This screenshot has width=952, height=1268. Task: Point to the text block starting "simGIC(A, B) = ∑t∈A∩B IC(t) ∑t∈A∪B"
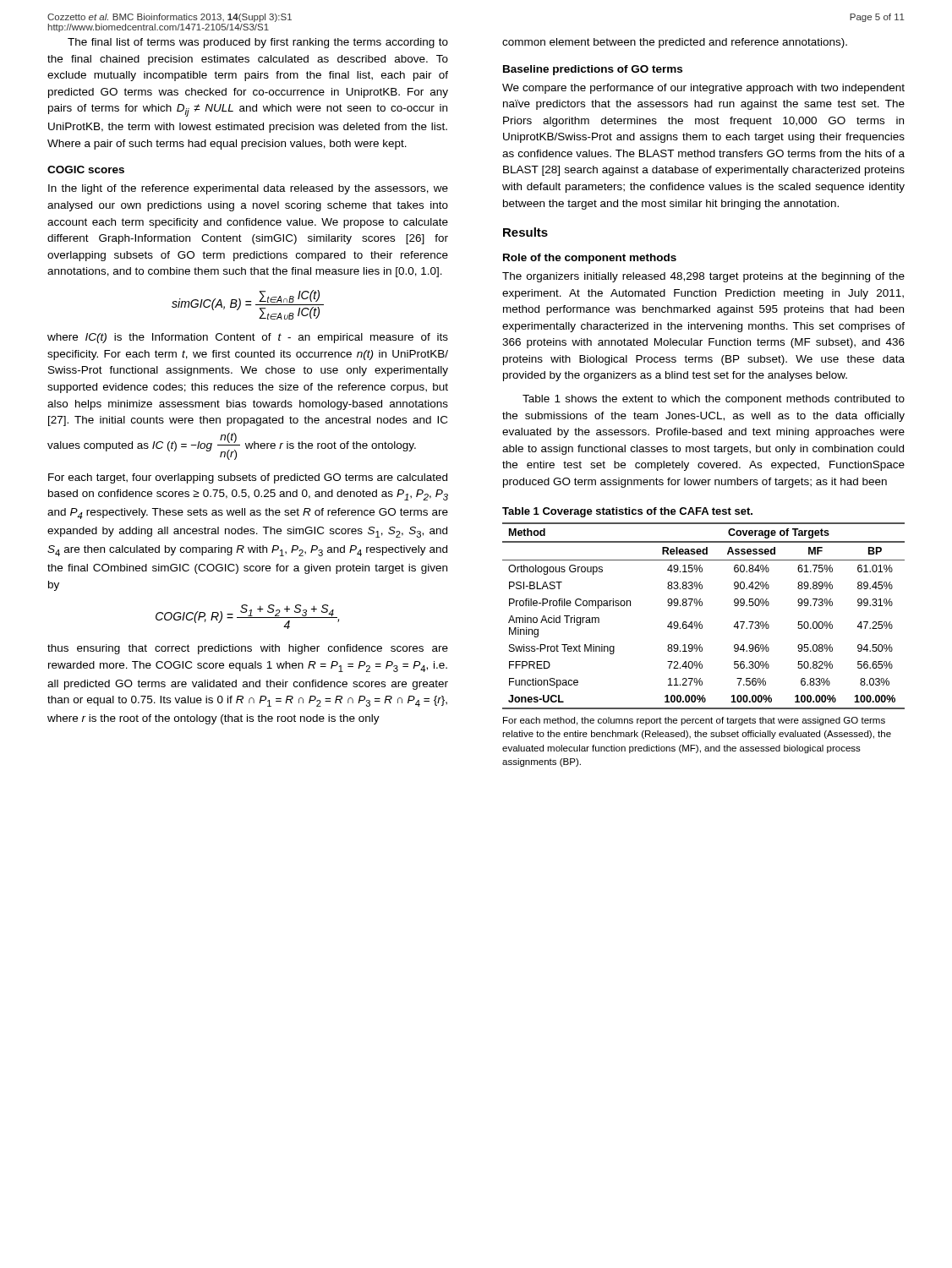(248, 304)
